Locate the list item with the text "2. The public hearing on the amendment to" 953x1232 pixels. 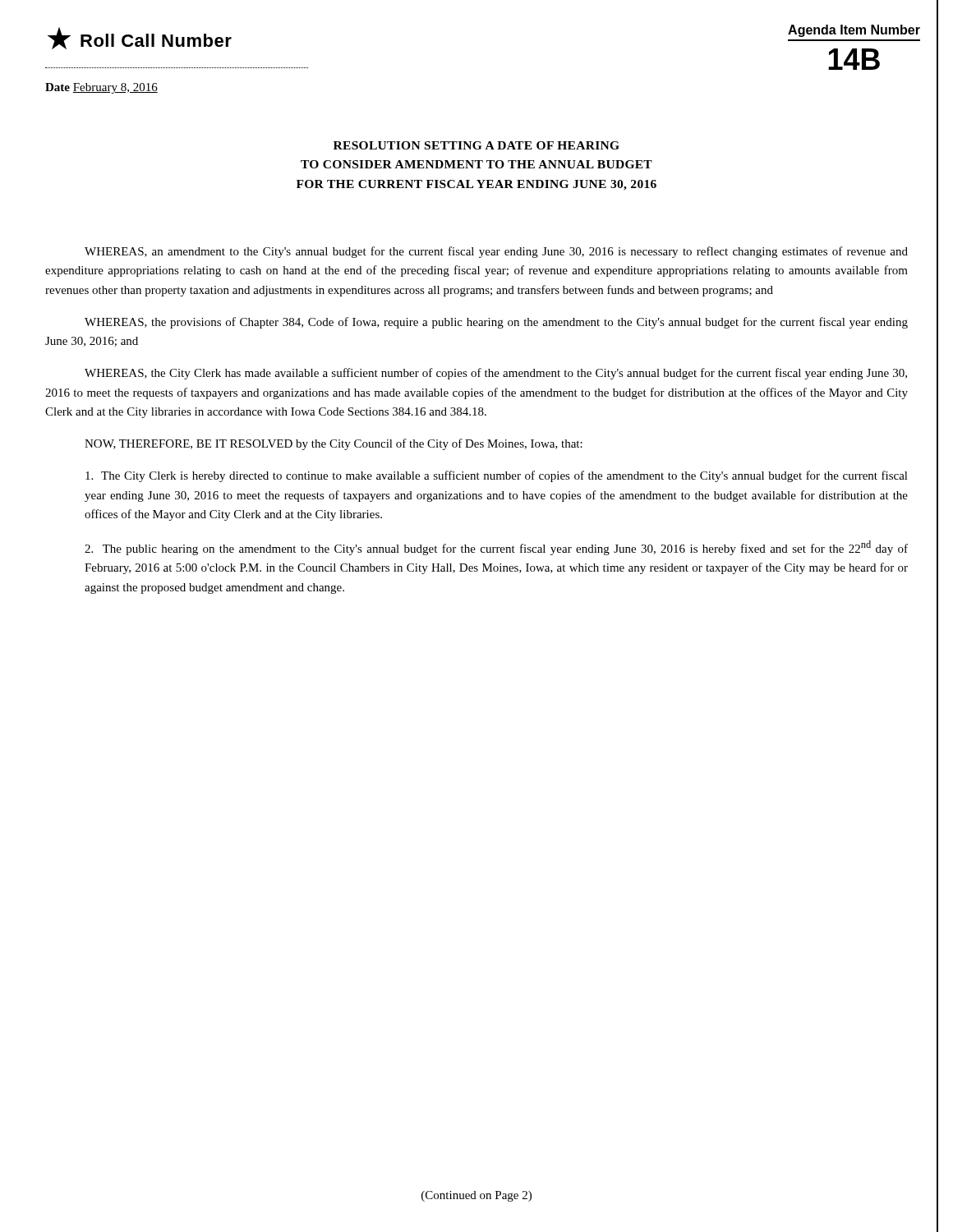pos(496,566)
